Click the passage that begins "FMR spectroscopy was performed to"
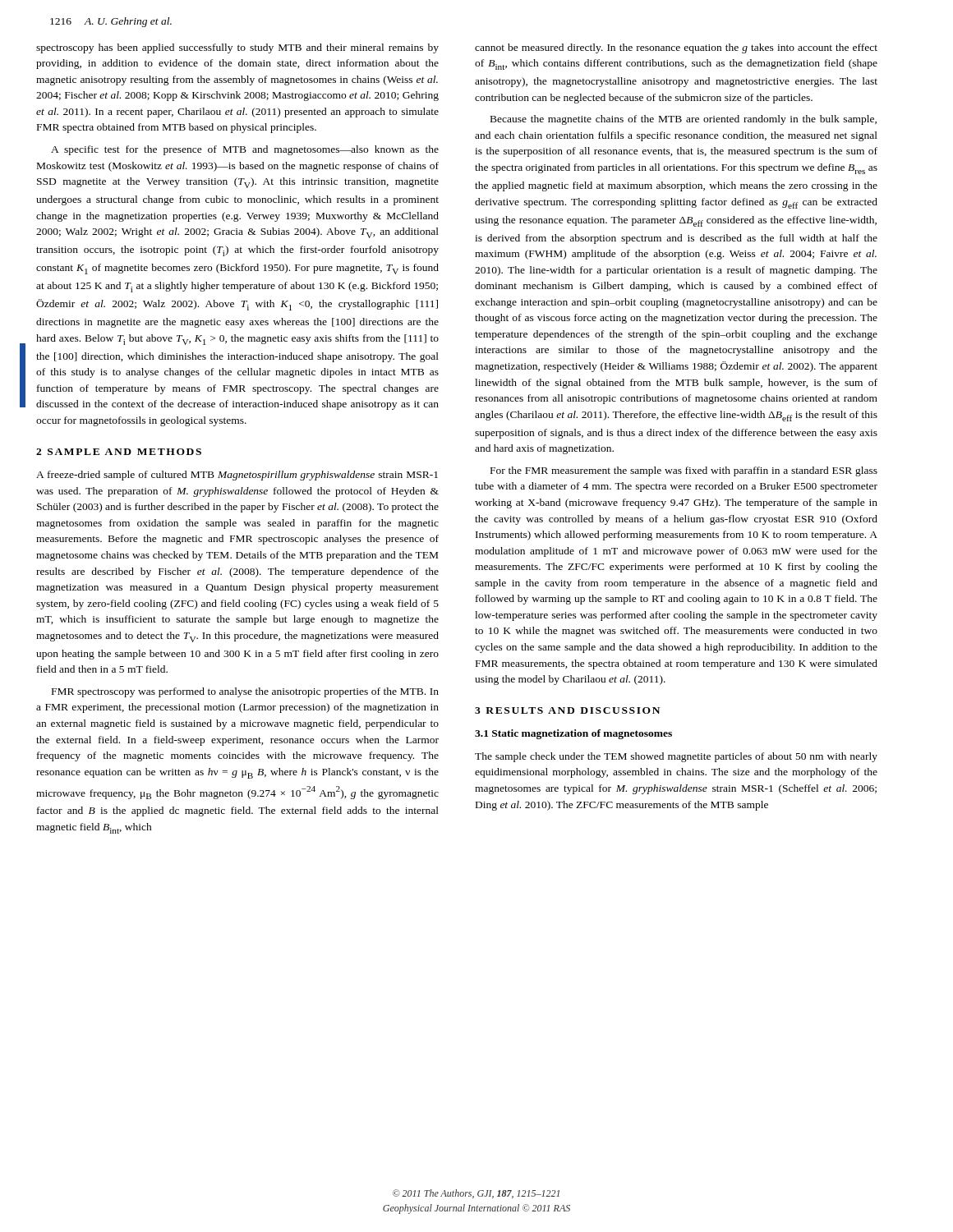 pyautogui.click(x=237, y=760)
